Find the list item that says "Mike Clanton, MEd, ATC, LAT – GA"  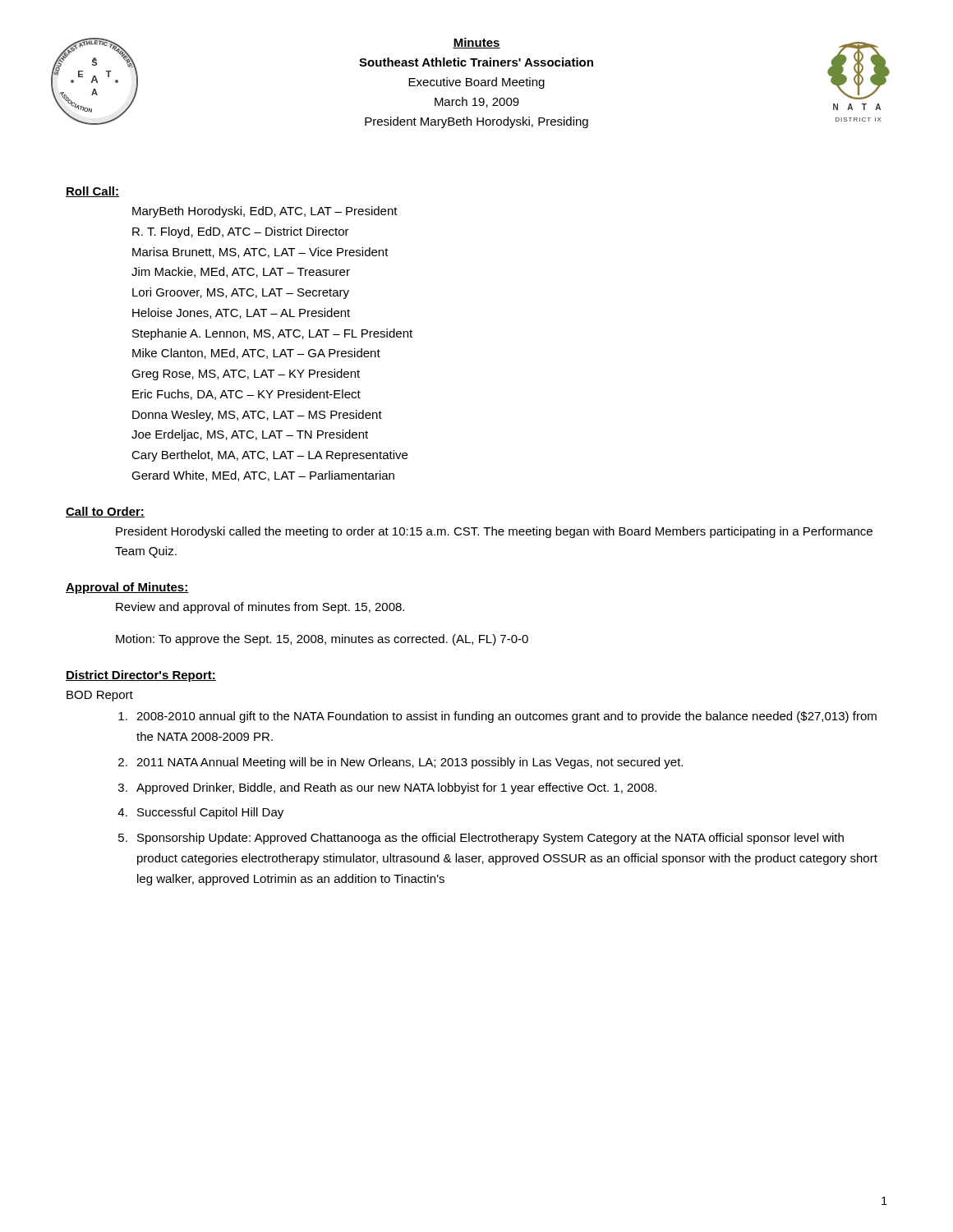(256, 353)
